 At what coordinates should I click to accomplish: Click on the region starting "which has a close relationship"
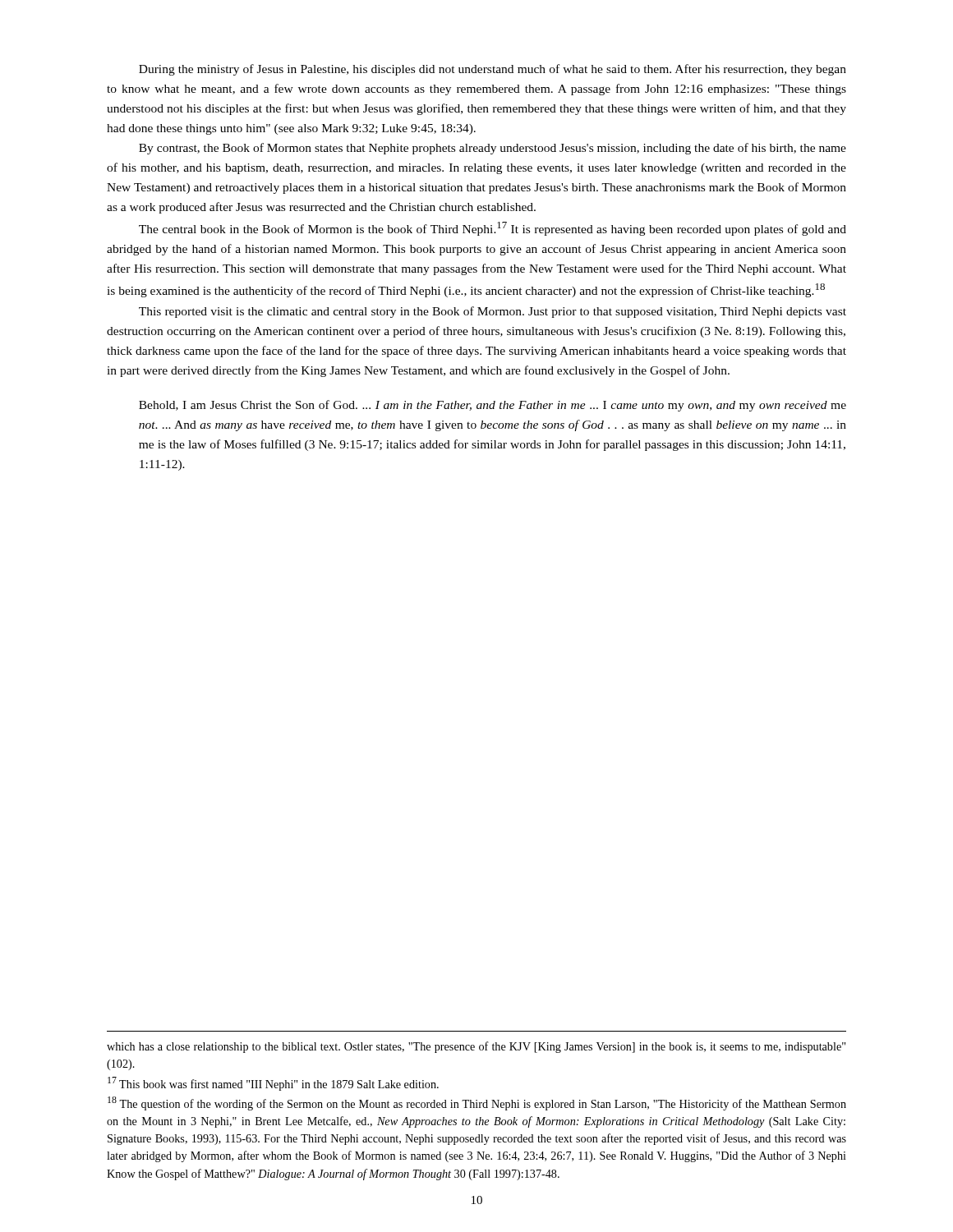[x=476, y=1056]
